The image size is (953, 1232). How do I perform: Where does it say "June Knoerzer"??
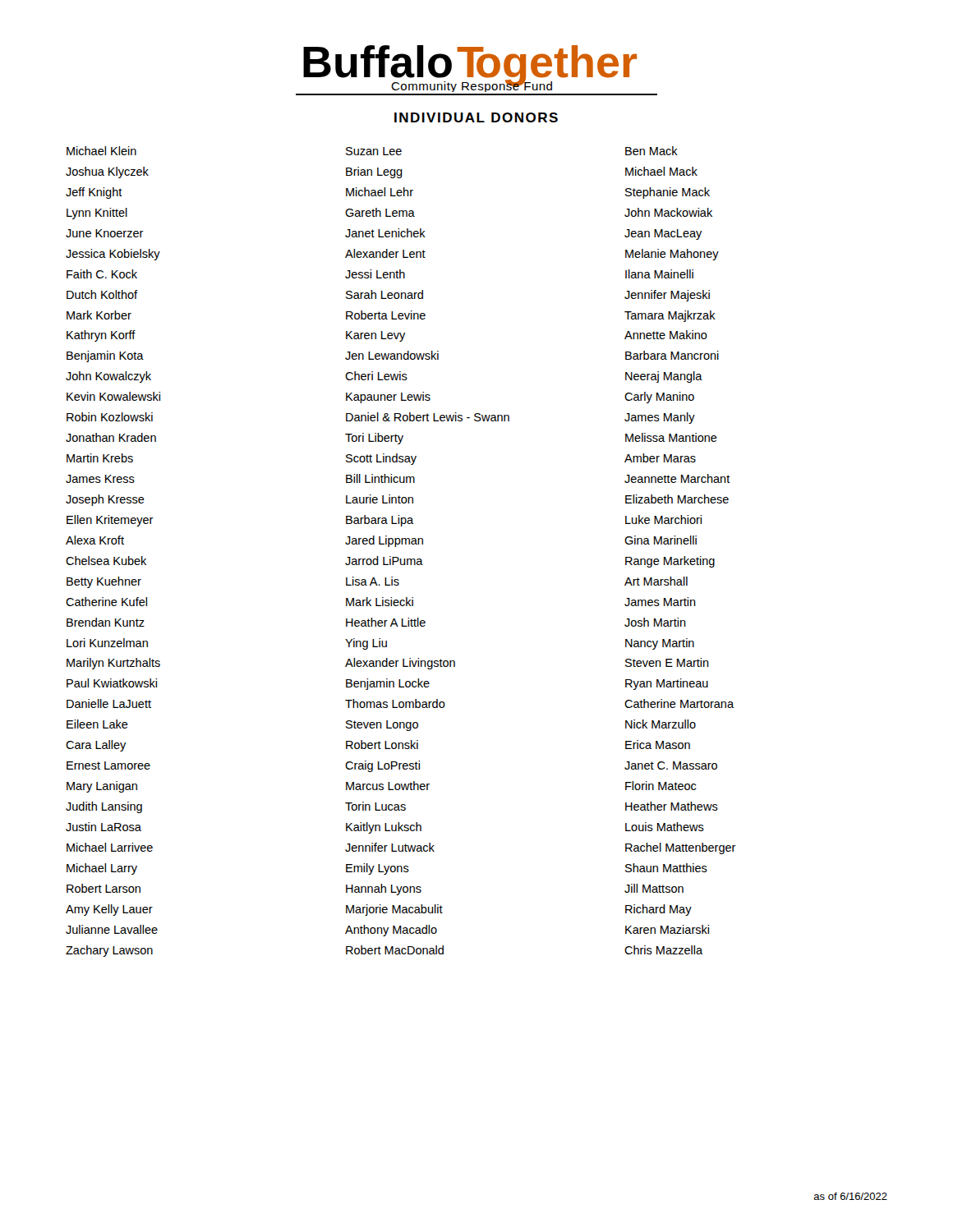[x=104, y=233]
